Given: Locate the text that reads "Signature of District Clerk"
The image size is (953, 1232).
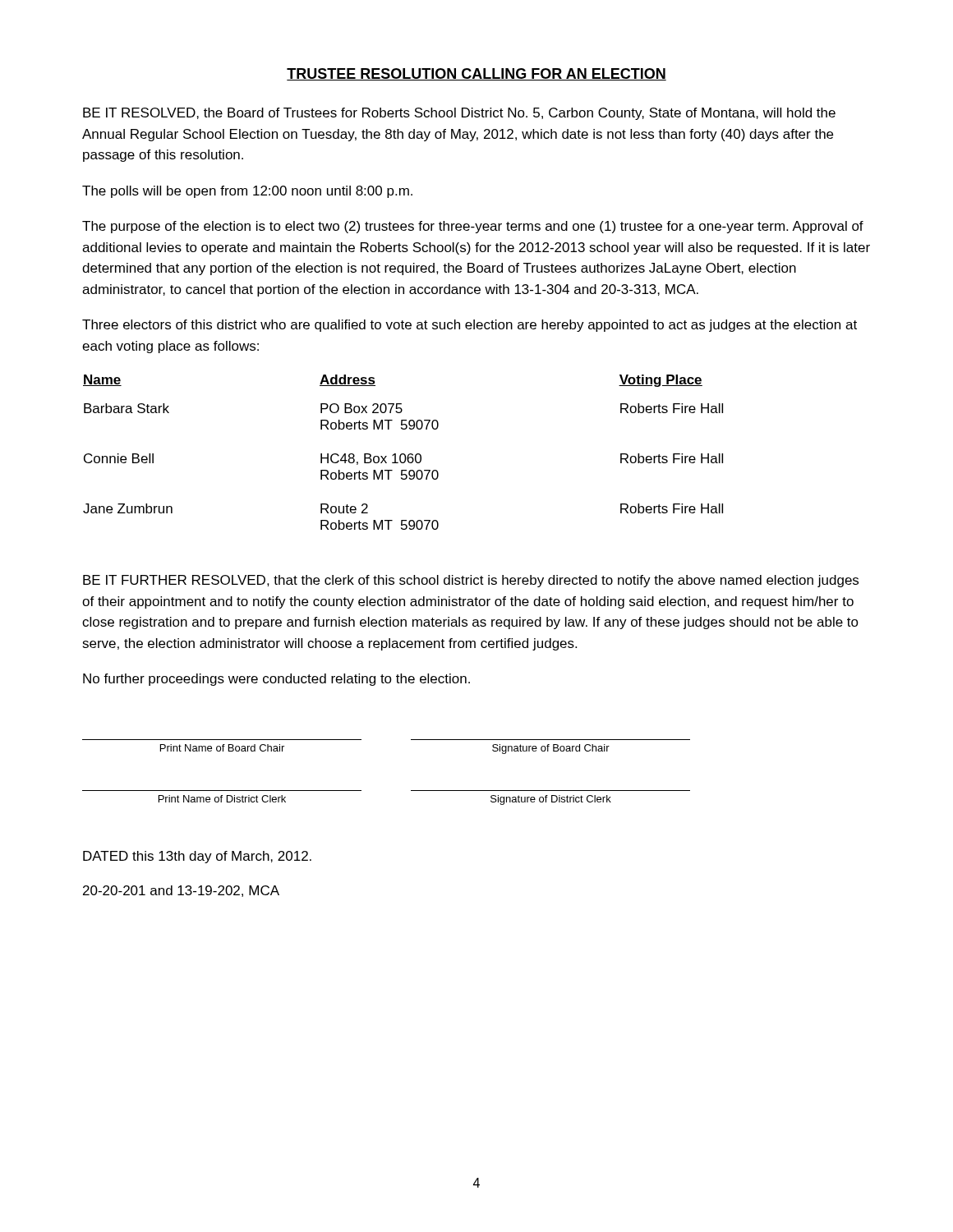Looking at the screenshot, I should [550, 797].
